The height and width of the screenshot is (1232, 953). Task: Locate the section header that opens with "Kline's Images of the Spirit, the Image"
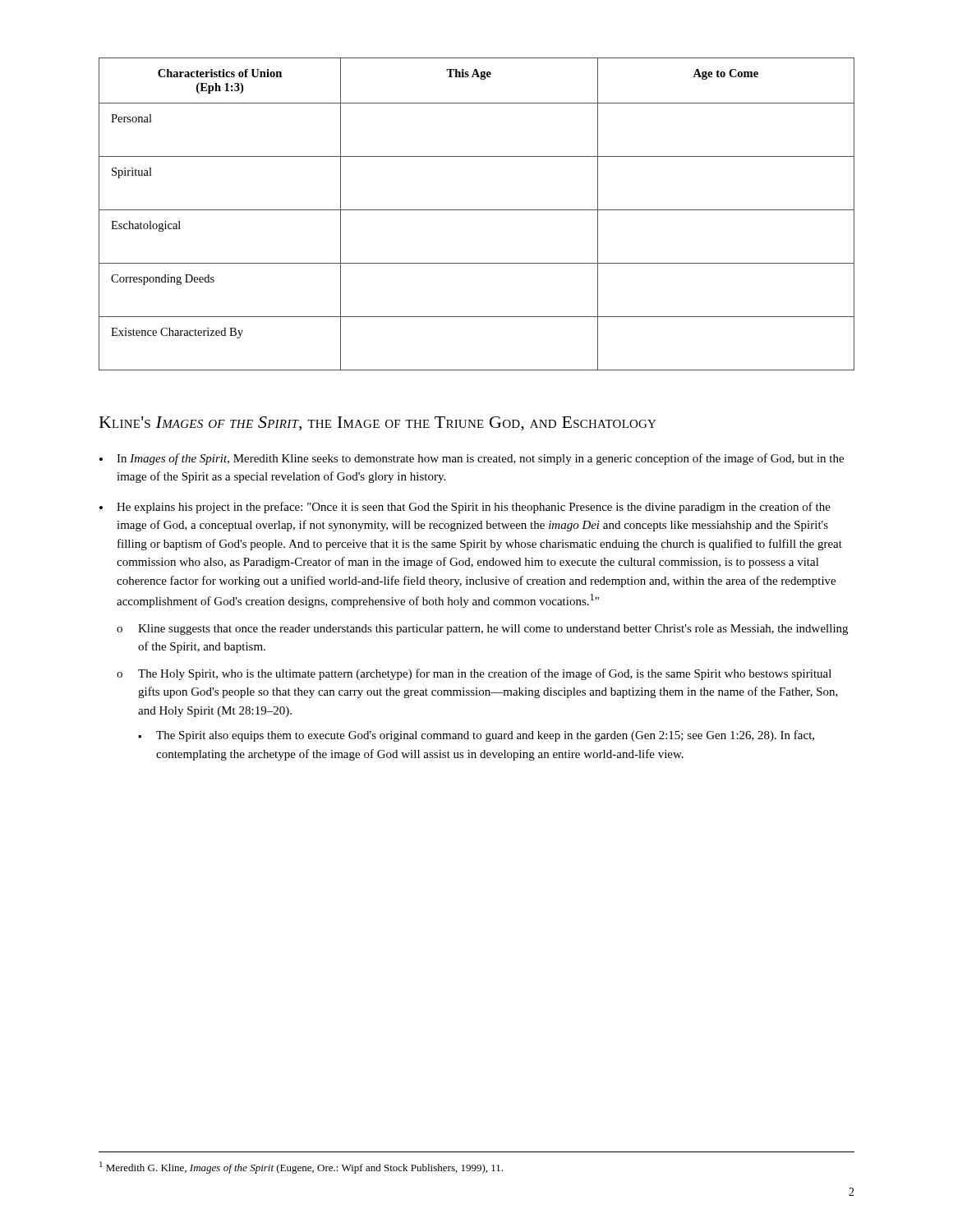tap(476, 422)
